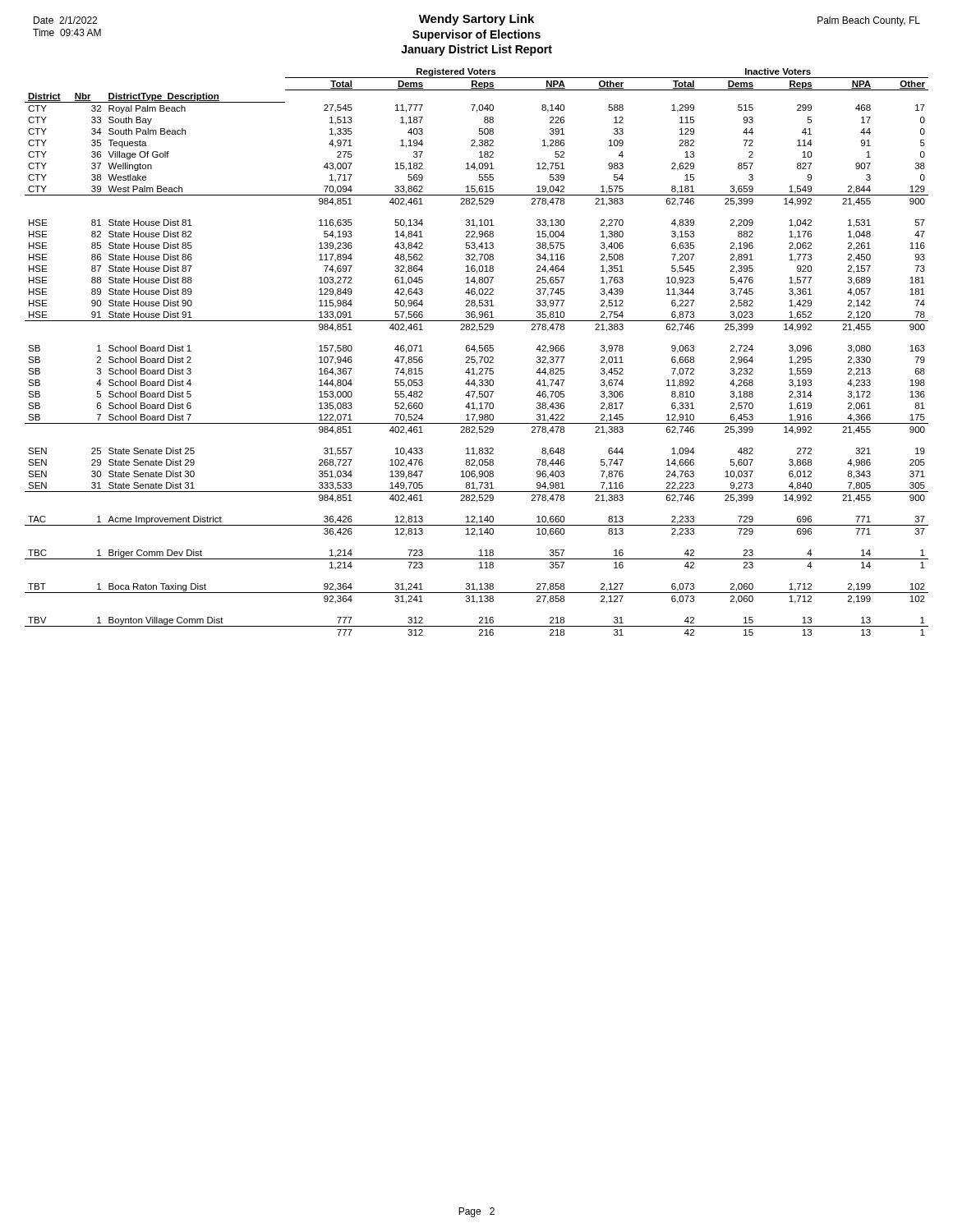Find a table
953x1232 pixels.
pos(476,352)
